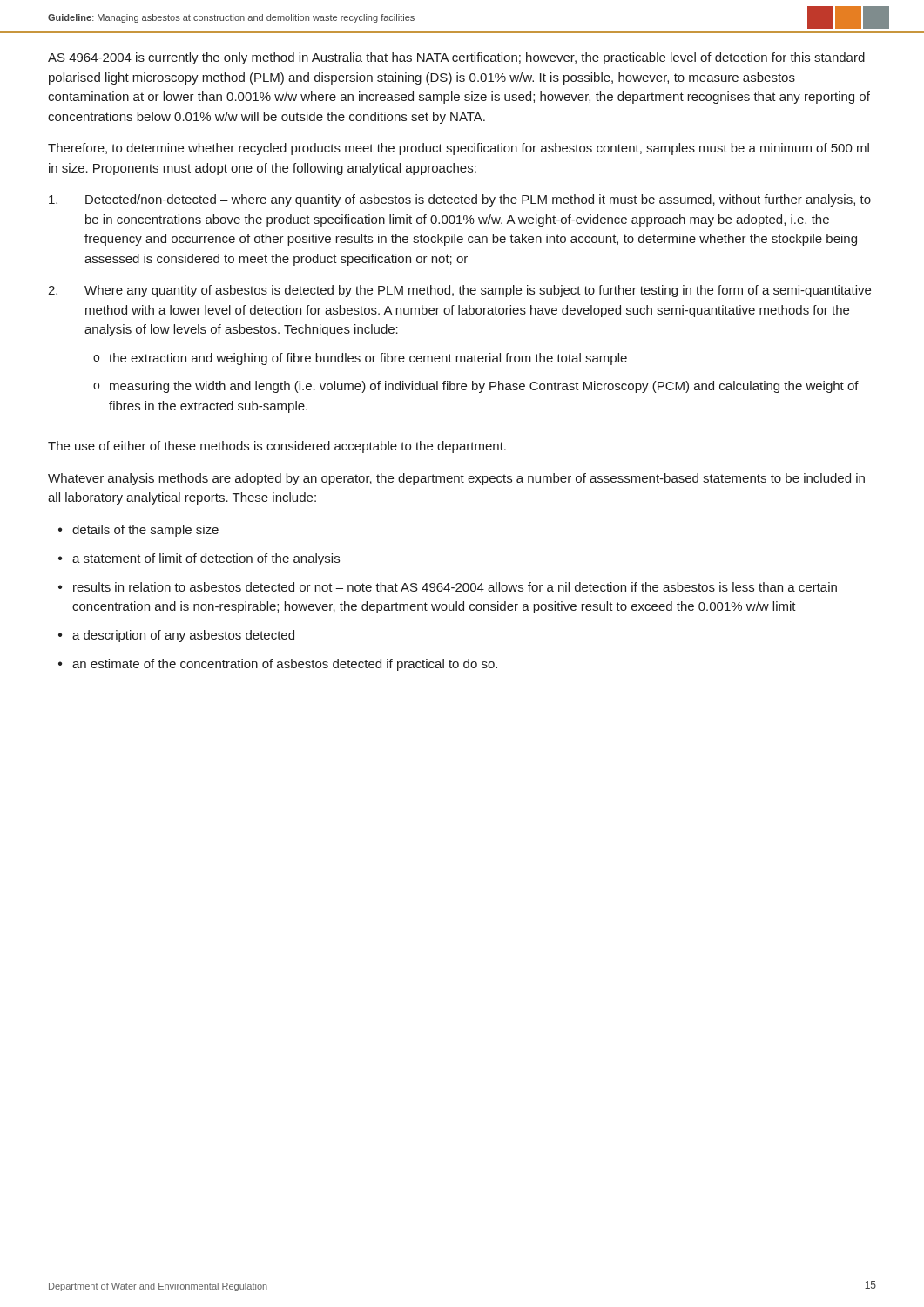Locate the text starting "AS 4964-2004 is currently the only method"
This screenshot has height=1307, width=924.
pos(462,87)
